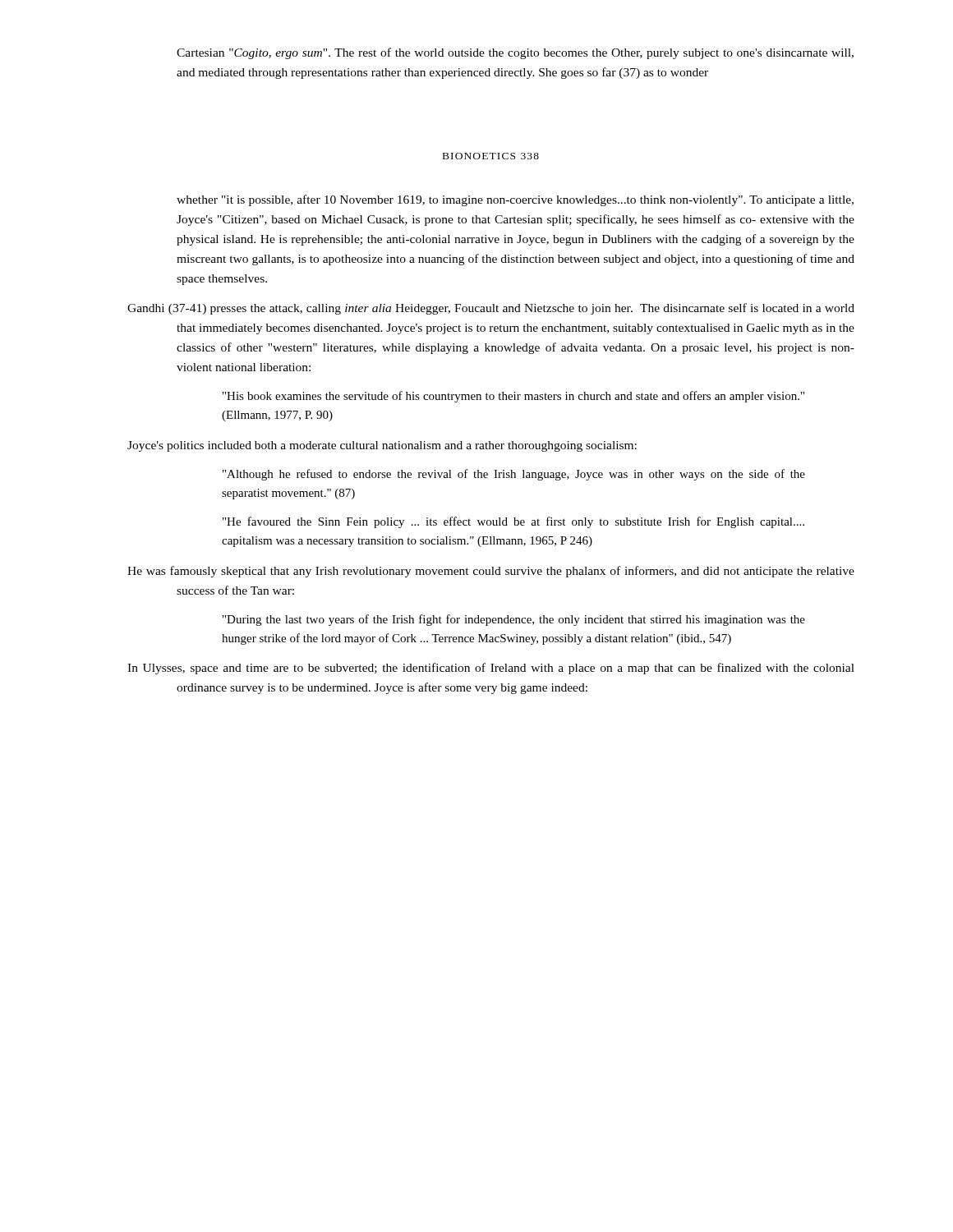
Task: Select the region starting "He was famously skeptical that any Irish"
Action: [x=491, y=580]
